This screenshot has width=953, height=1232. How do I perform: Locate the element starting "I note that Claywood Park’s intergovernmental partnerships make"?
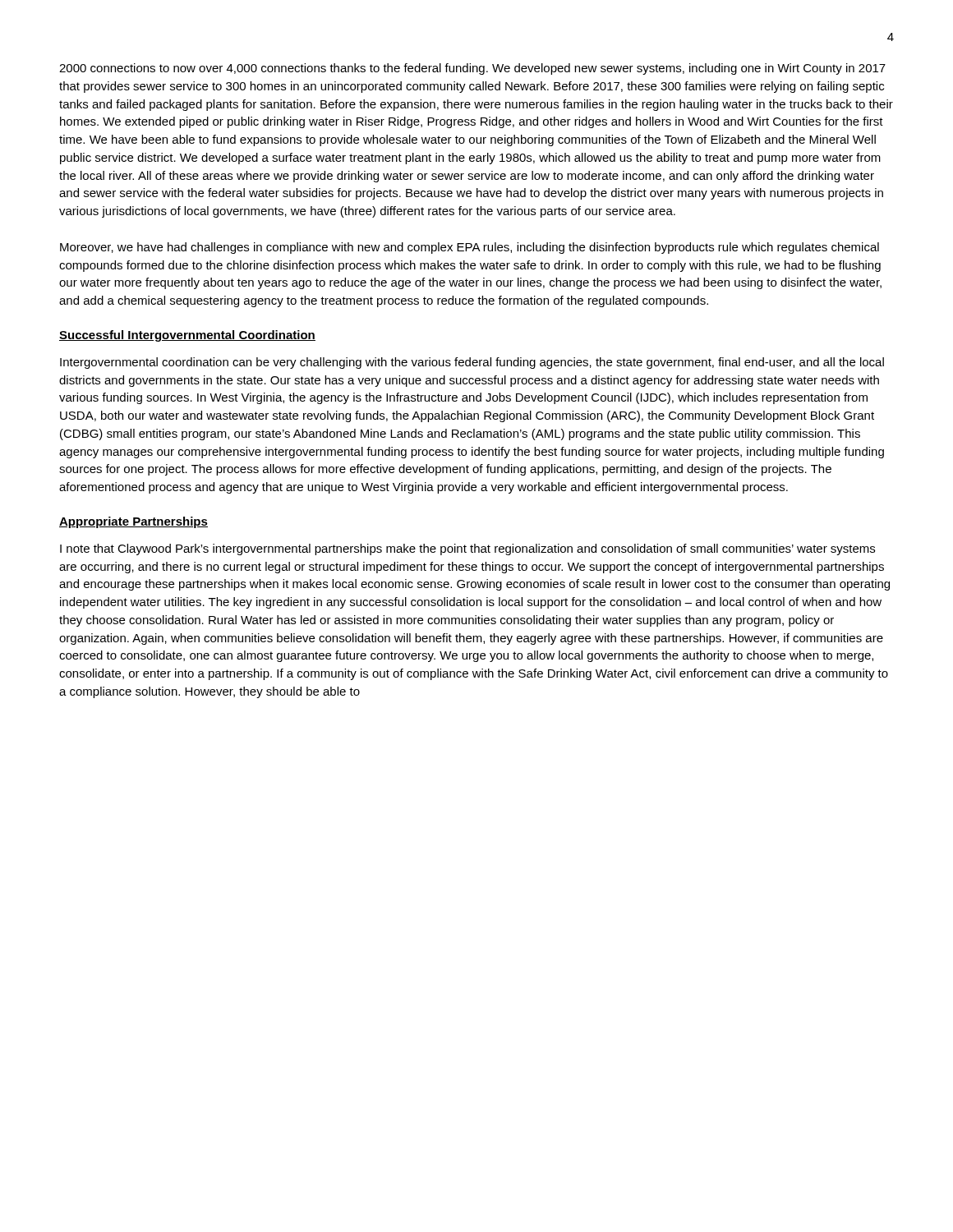pos(475,620)
